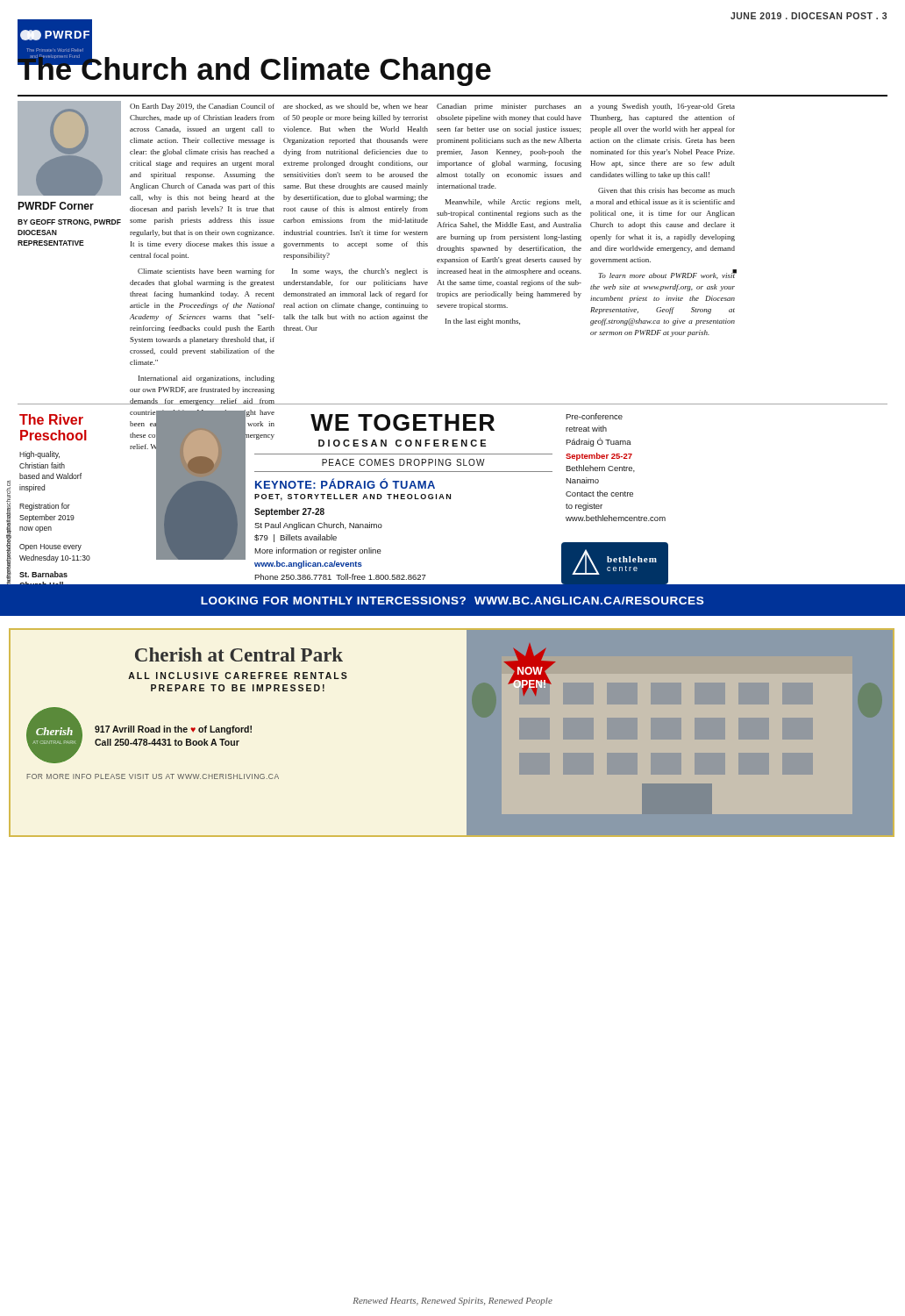Screen dimensions: 1316x905
Task: Where does it say "PWRDF Corner"?
Action: [x=56, y=206]
